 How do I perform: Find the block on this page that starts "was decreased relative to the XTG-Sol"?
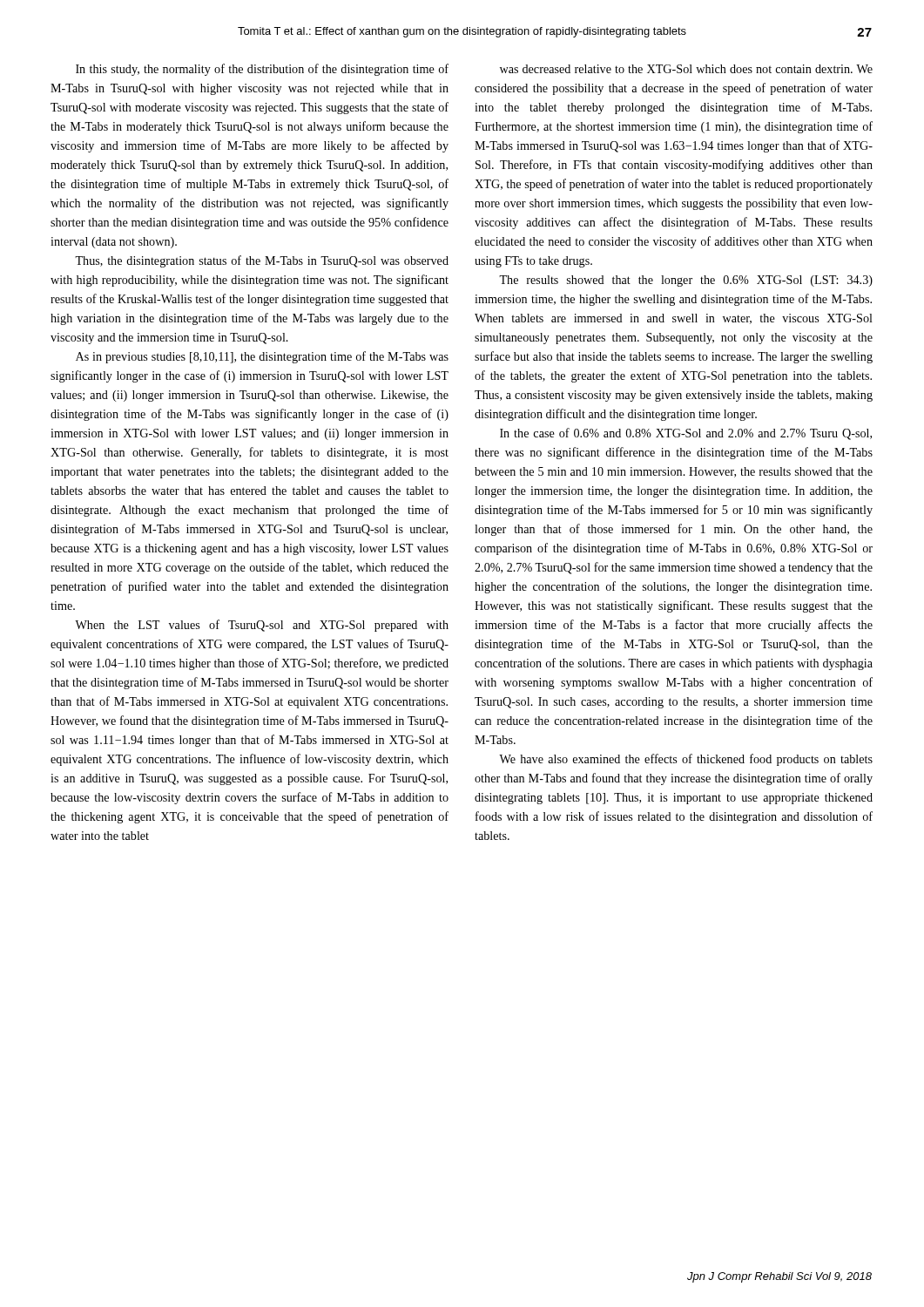coord(674,165)
